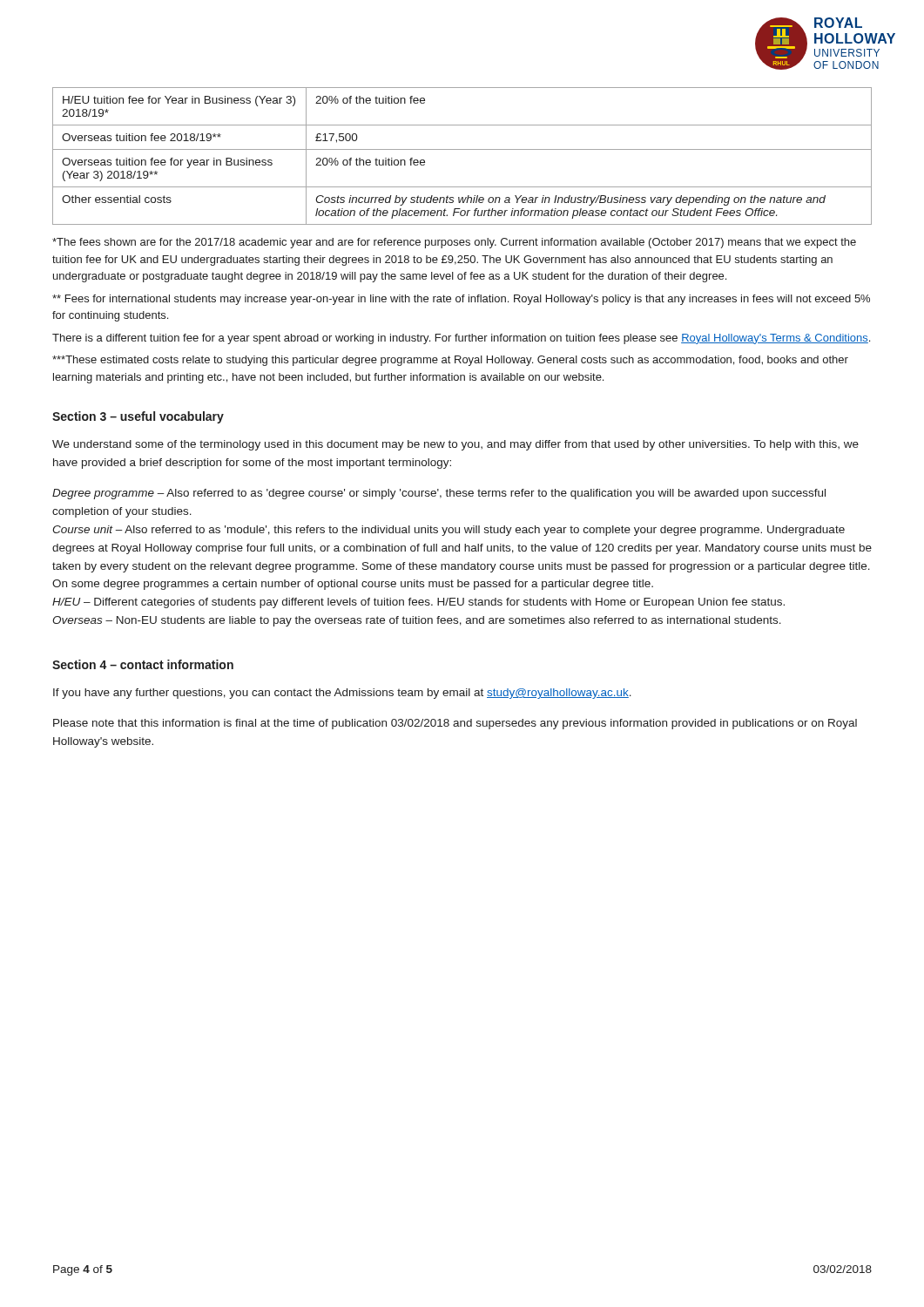The height and width of the screenshot is (1307, 924).
Task: Click on the section header that reads "Section 3 – useful vocabulary"
Action: click(x=138, y=416)
